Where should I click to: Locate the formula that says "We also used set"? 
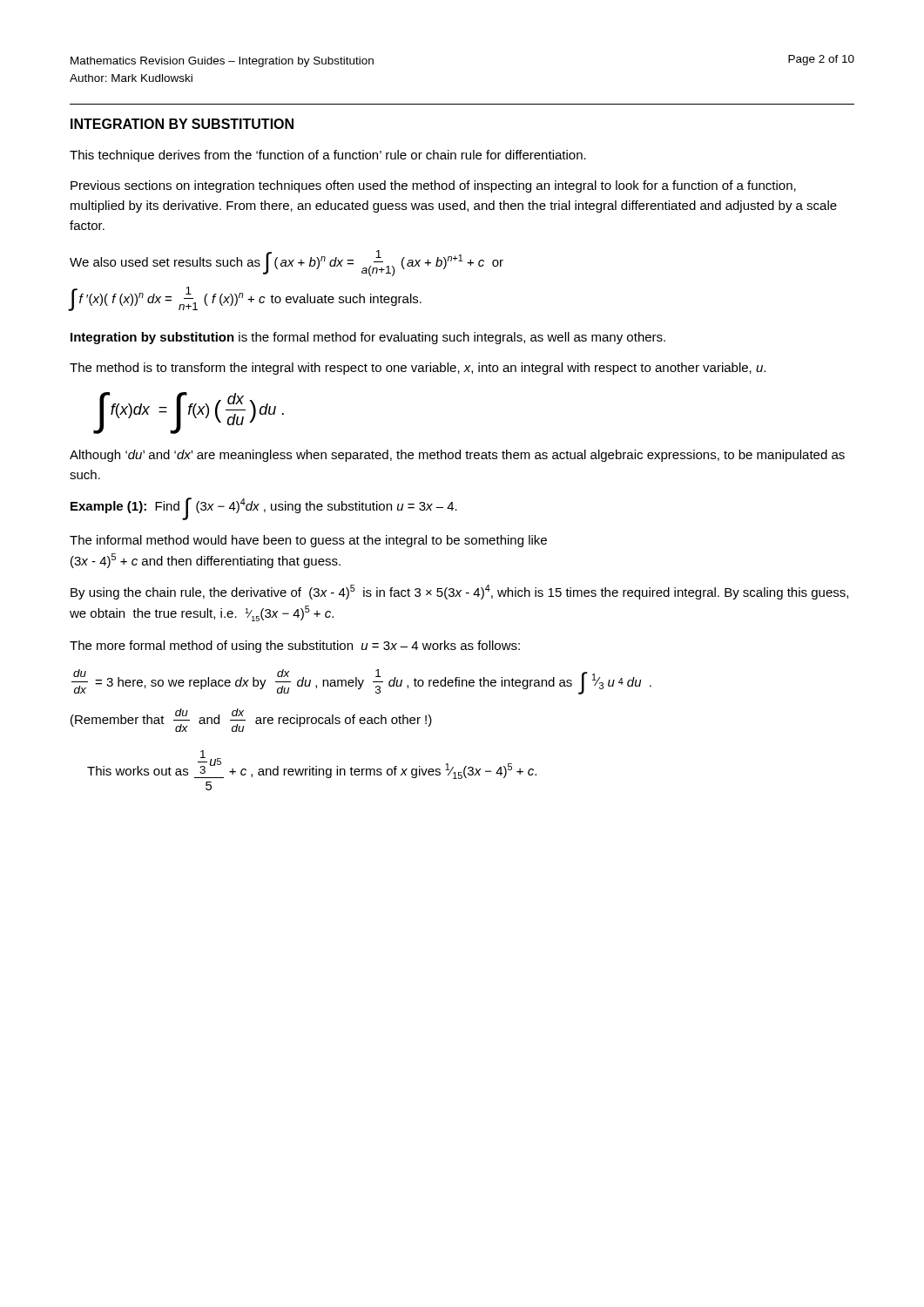(x=287, y=263)
